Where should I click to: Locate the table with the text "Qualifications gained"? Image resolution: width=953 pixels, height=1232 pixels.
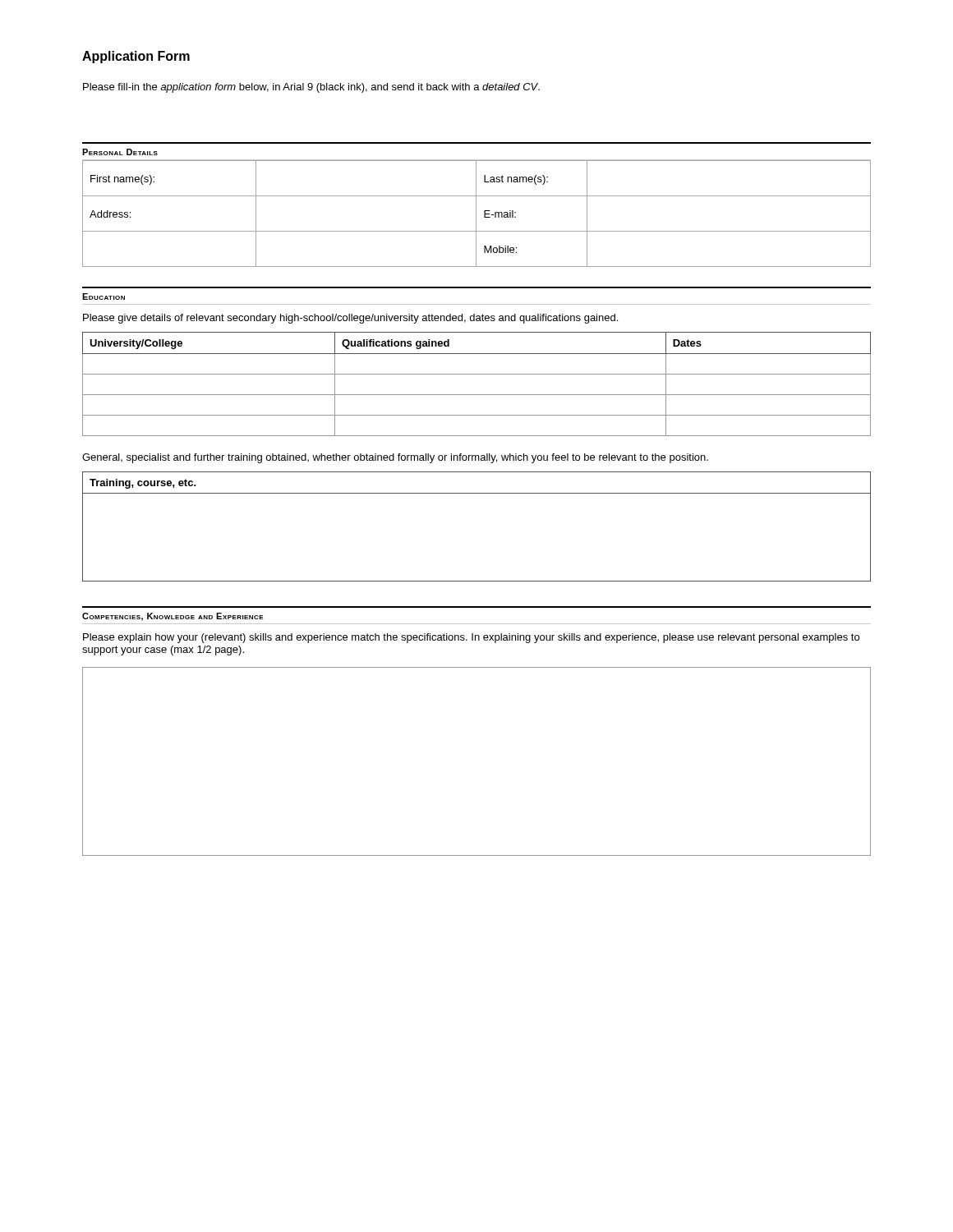pos(476,384)
